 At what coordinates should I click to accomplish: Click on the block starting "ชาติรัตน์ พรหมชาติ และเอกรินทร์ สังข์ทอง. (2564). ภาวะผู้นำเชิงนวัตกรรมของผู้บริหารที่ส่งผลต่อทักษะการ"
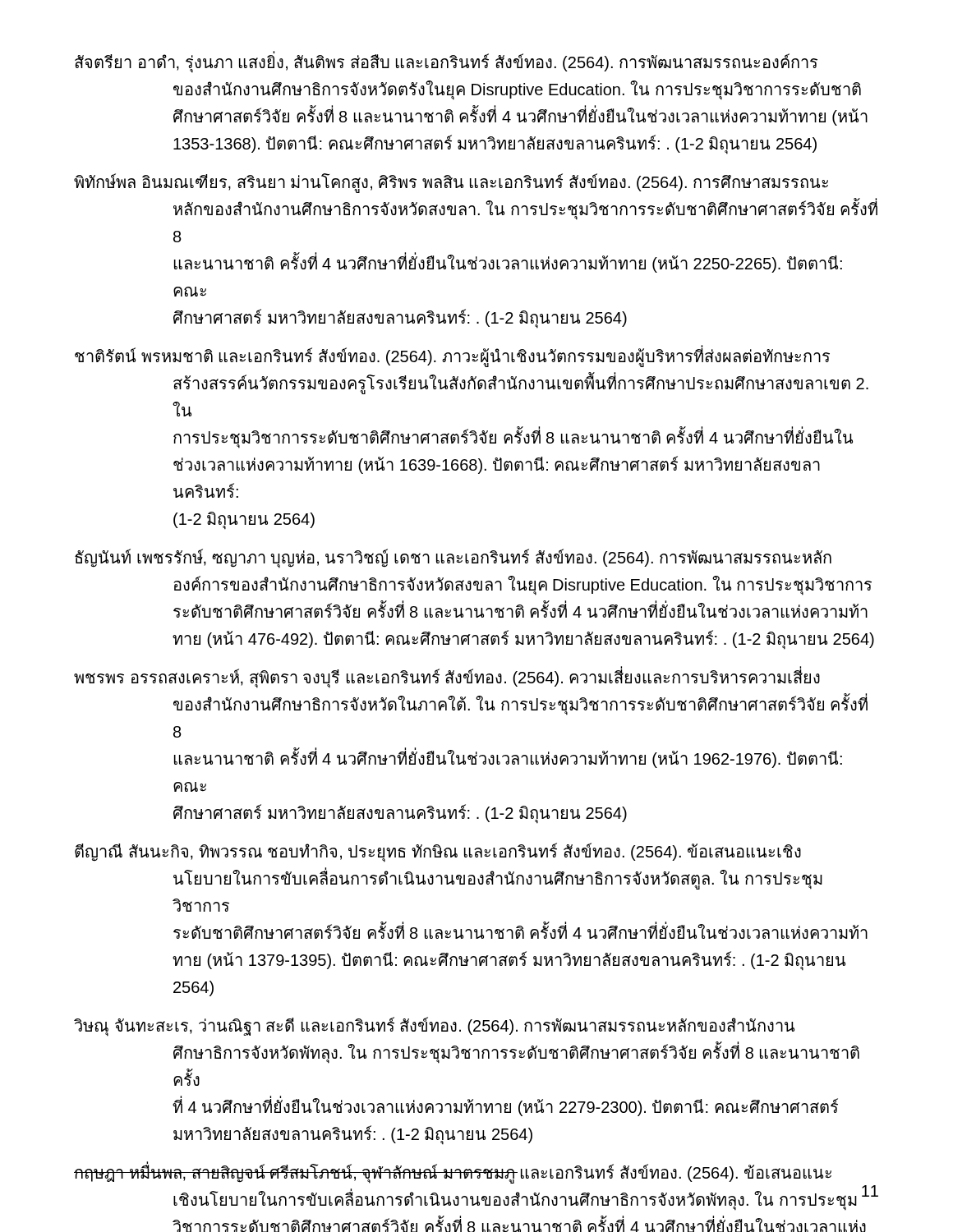tap(476, 440)
